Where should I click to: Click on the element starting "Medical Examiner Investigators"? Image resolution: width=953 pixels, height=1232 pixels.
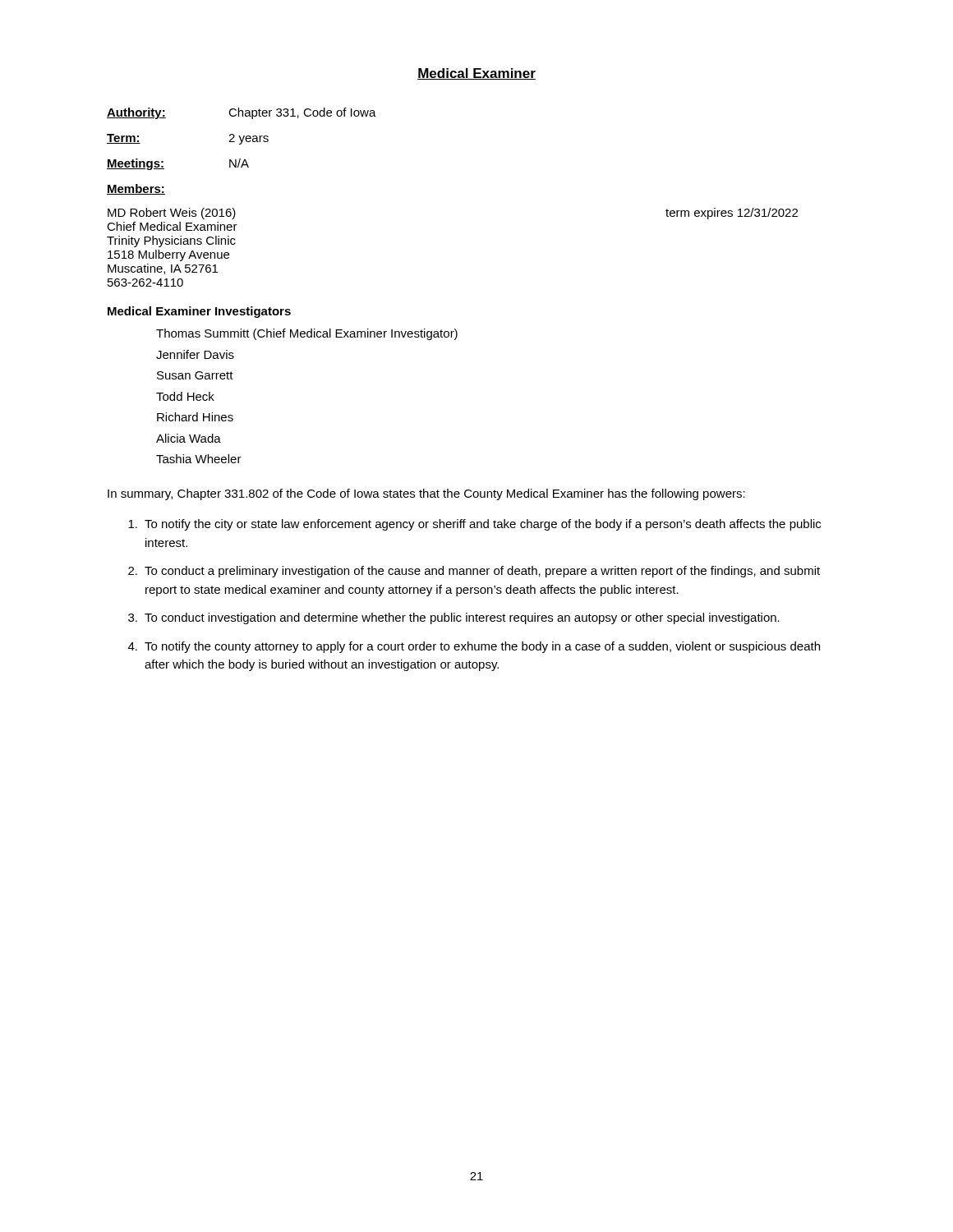tap(199, 311)
